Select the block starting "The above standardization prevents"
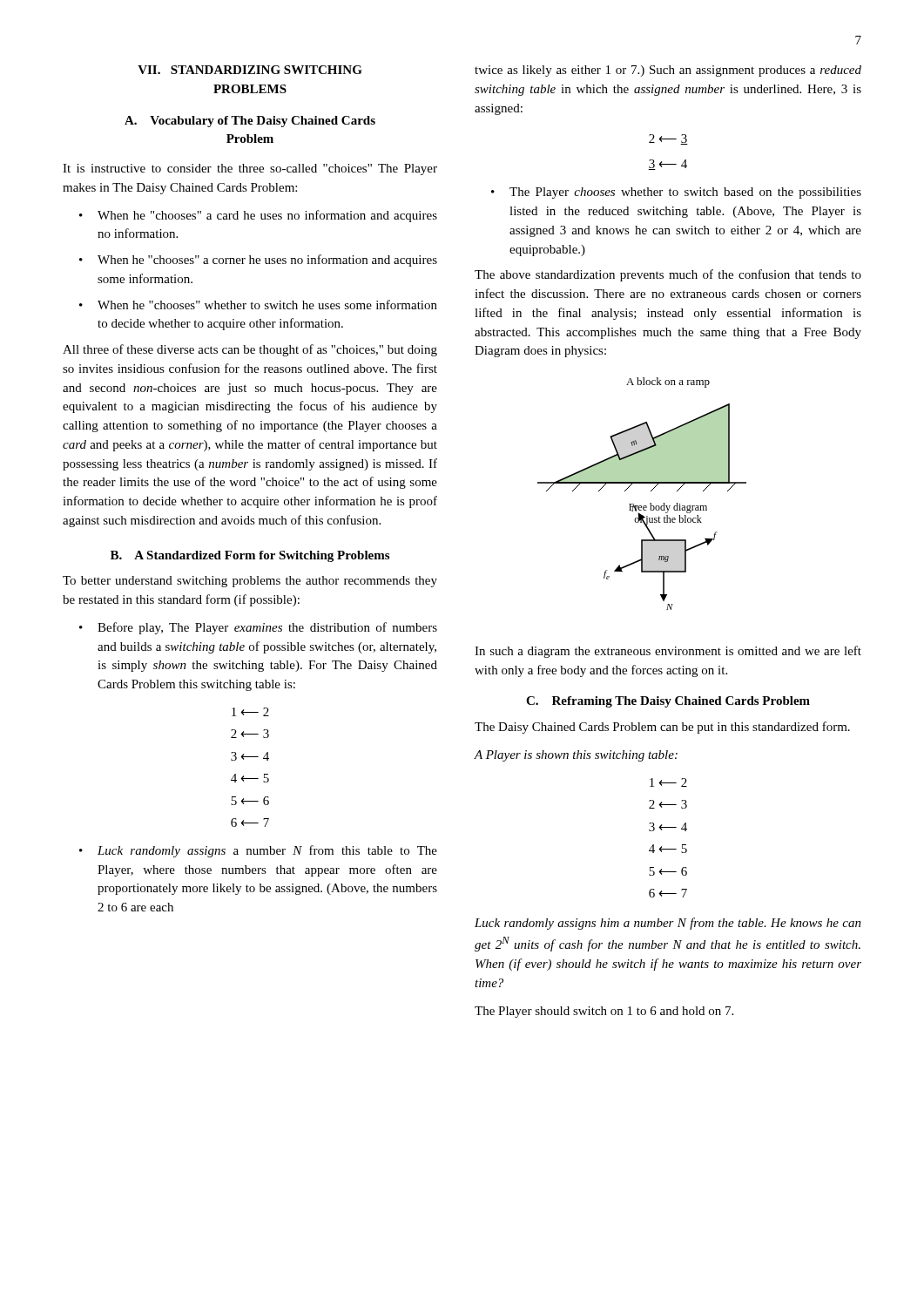 click(668, 313)
